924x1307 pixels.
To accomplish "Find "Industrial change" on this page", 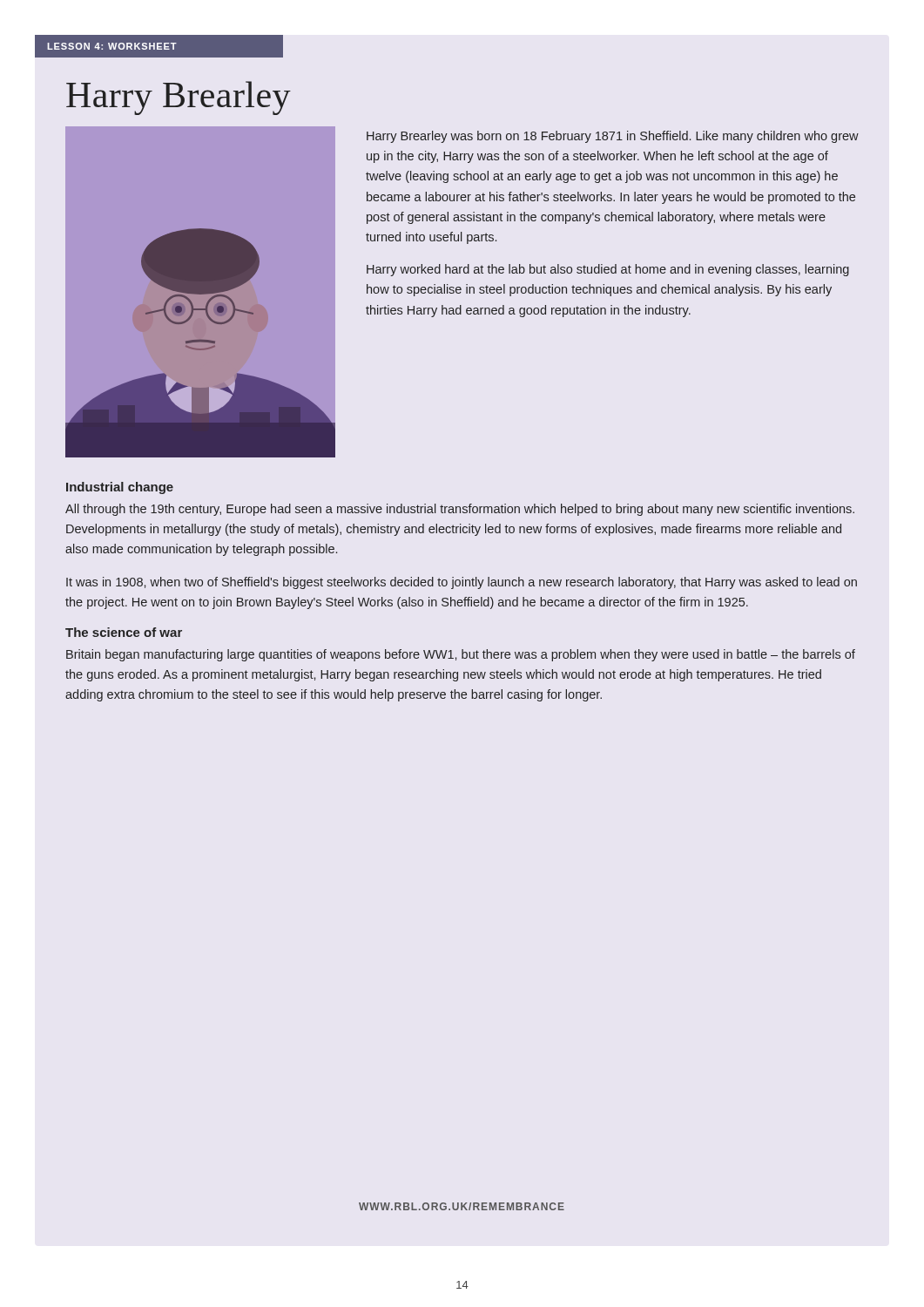I will click(x=119, y=487).
